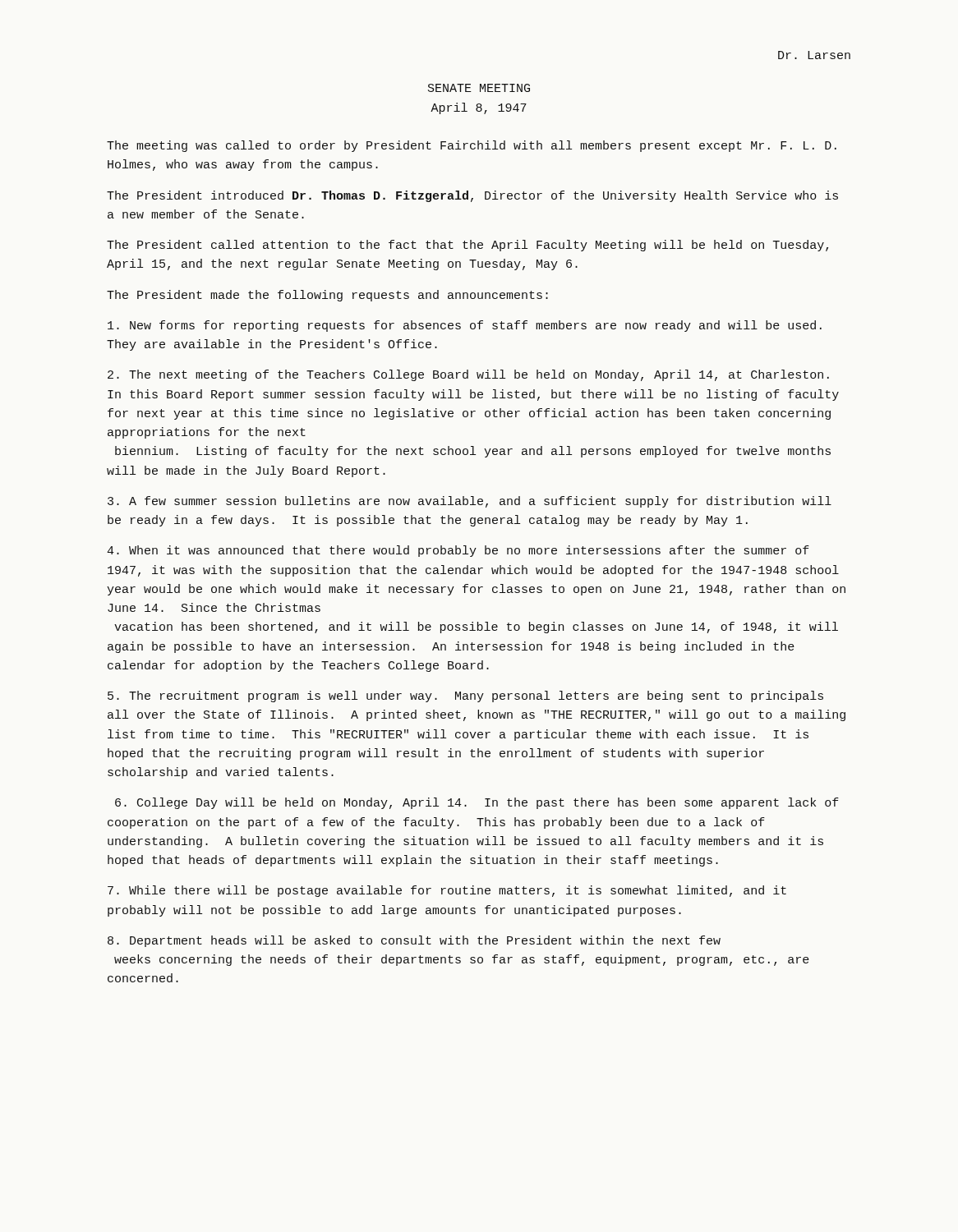Point to the block beginning "8. Department heads will be asked to"
This screenshot has height=1232, width=958.
458,961
